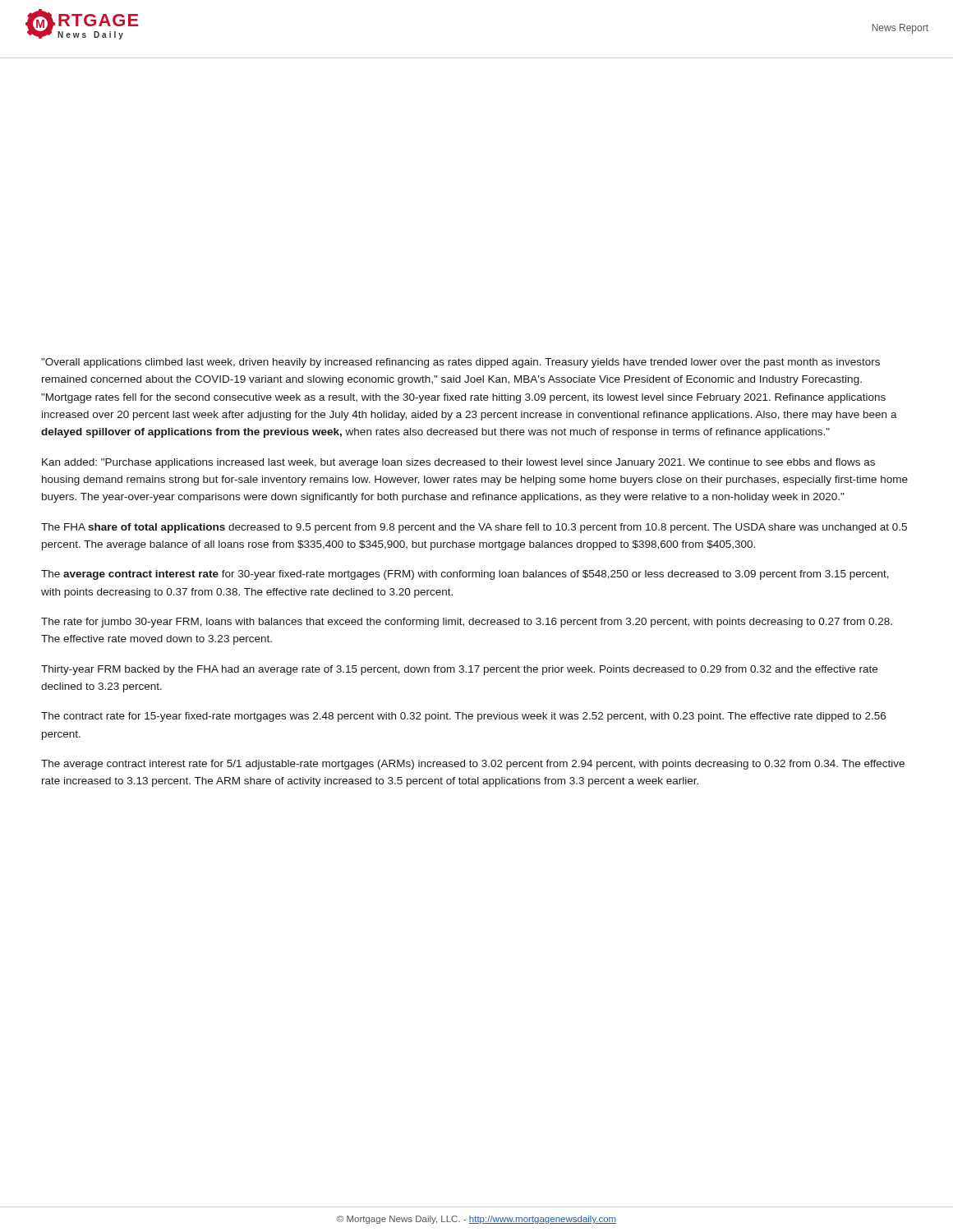
Task: Locate the region starting ""Overall applications climbed last week, driven heavily"
Action: 469,397
